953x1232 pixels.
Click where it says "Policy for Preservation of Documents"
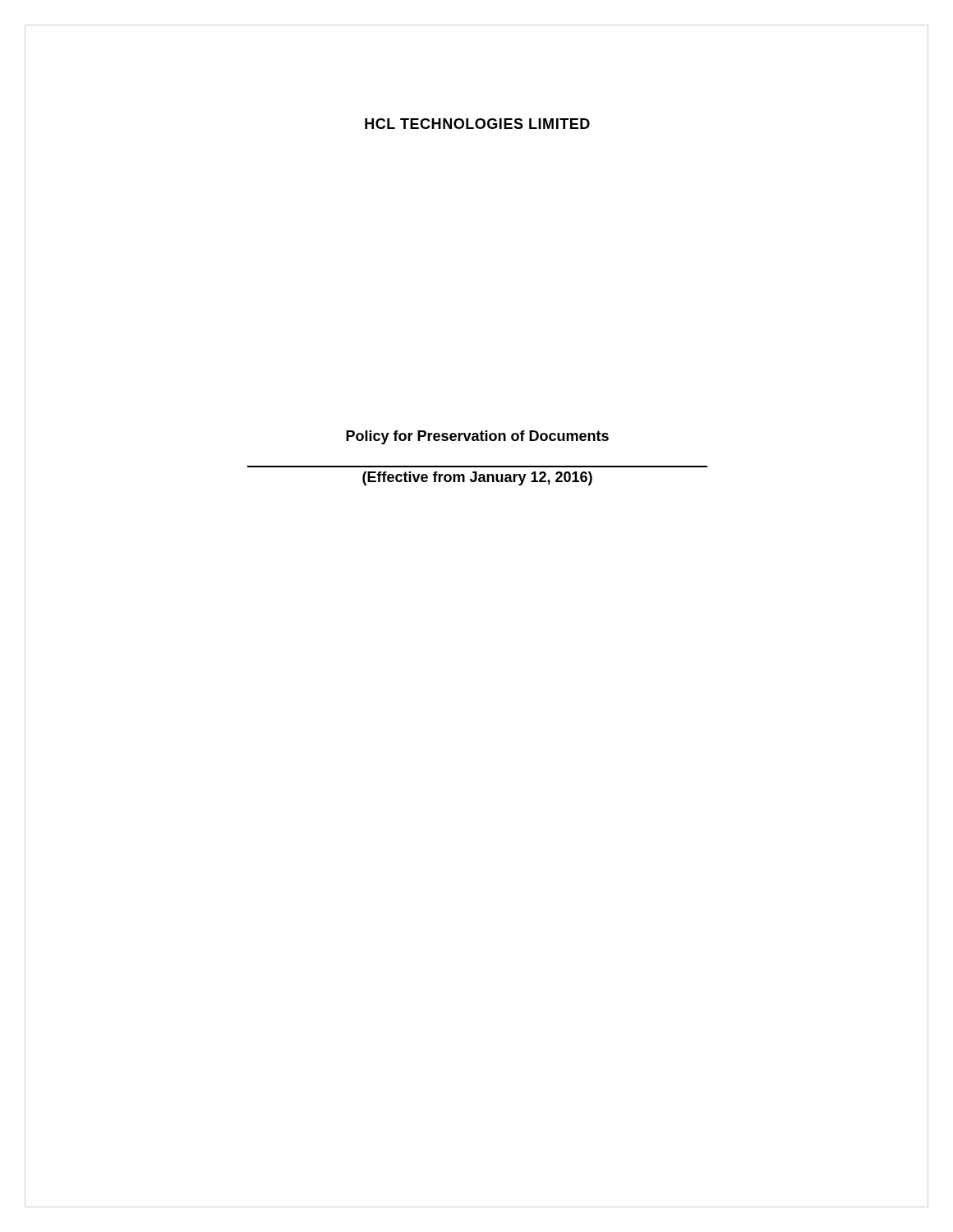pyautogui.click(x=477, y=436)
